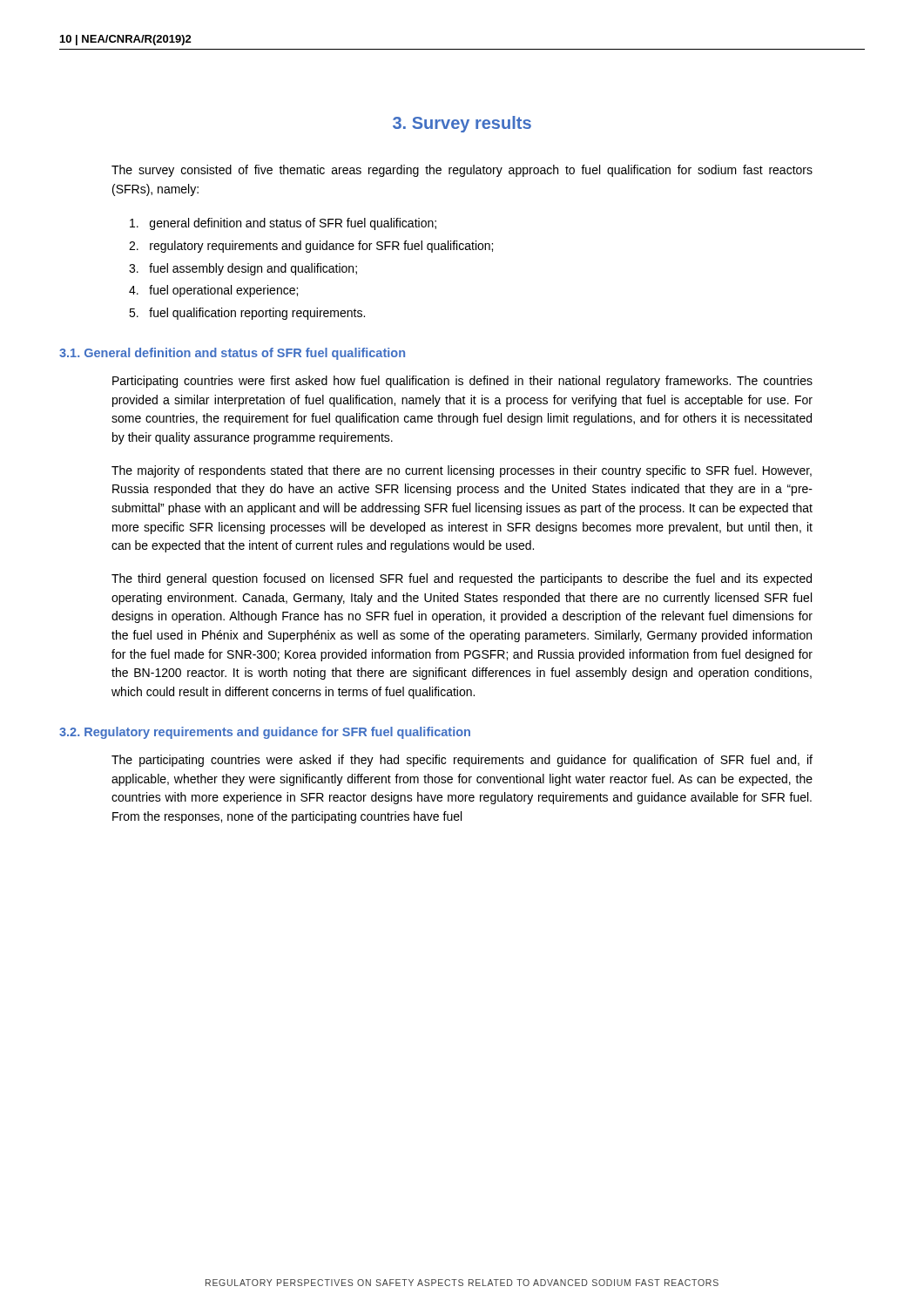The image size is (924, 1307).
Task: Click on the region starting "The participating countries were asked if"
Action: coord(462,788)
